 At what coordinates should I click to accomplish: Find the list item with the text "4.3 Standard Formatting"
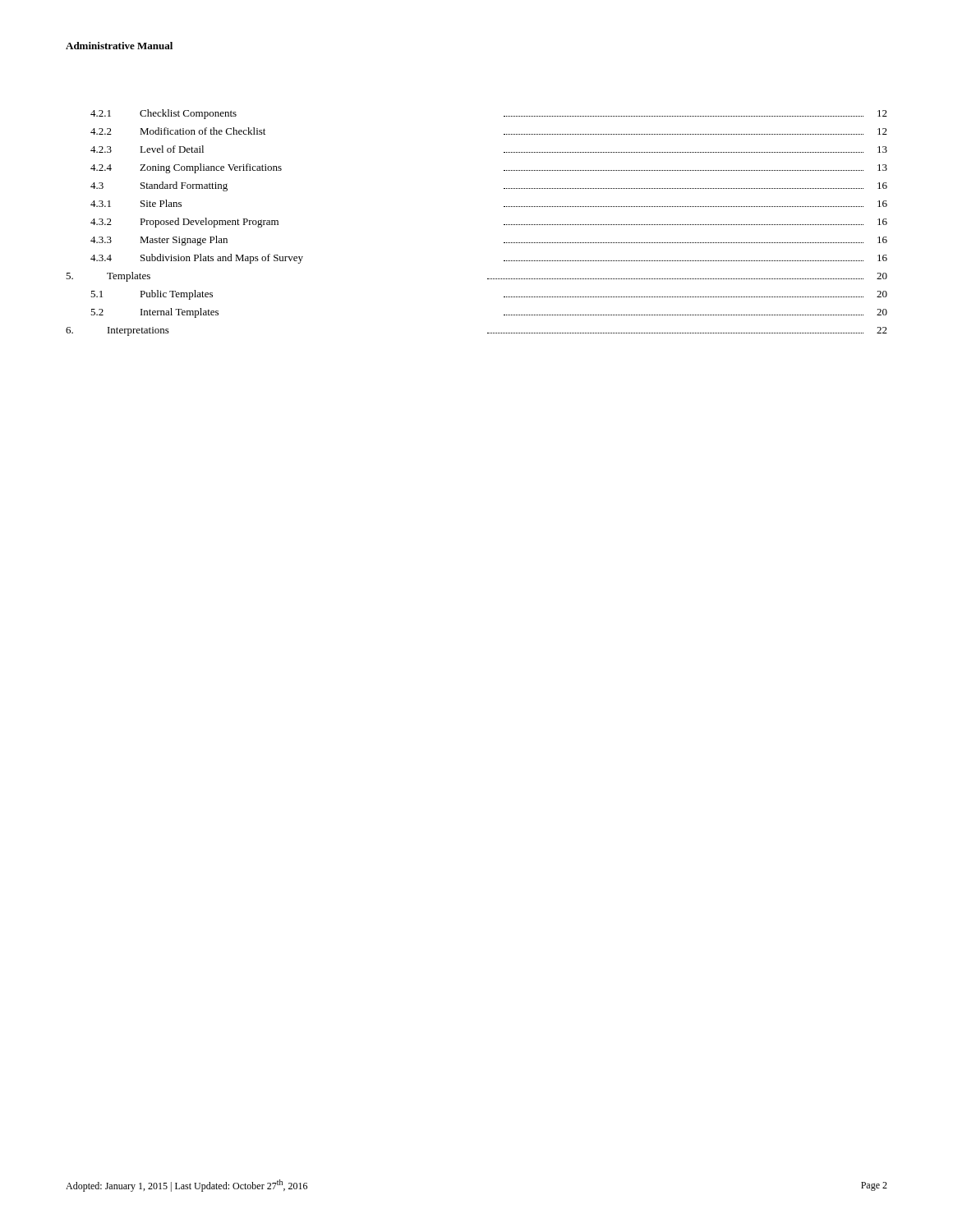coord(185,186)
